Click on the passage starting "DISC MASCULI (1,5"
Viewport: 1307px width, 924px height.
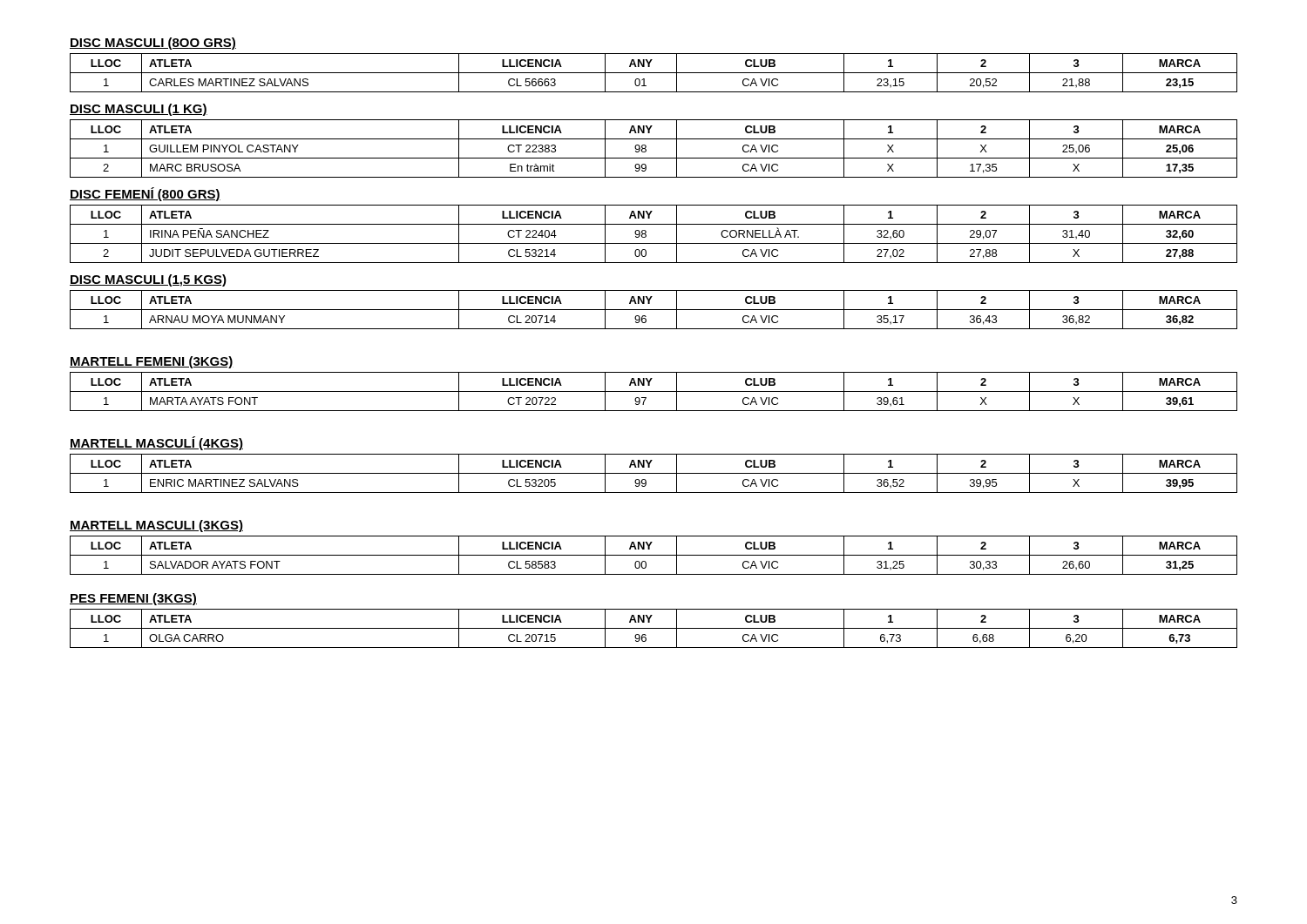coord(148,279)
